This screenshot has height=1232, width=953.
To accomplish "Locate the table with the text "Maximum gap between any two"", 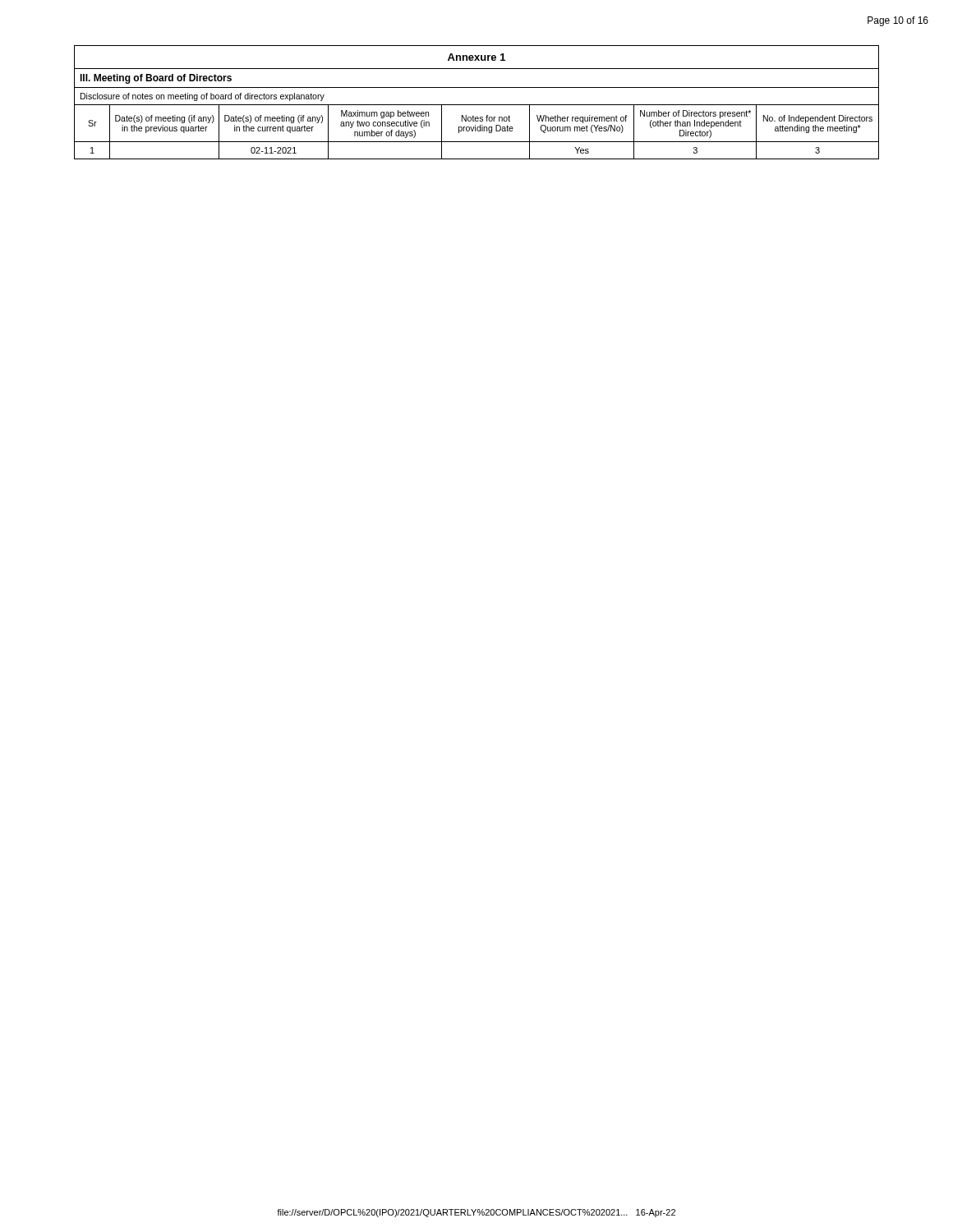I will (476, 123).
